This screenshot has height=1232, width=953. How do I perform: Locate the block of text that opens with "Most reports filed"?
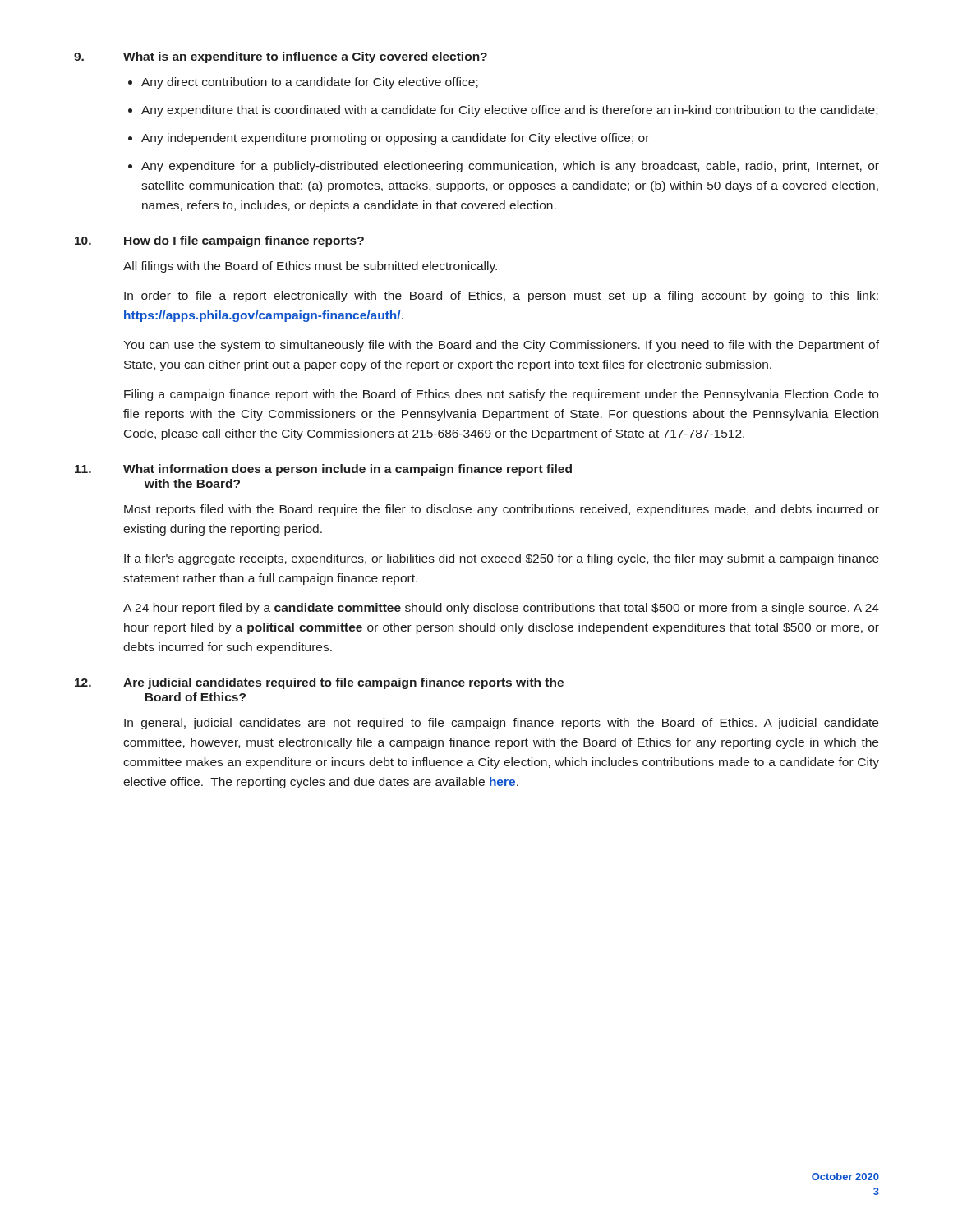[501, 519]
